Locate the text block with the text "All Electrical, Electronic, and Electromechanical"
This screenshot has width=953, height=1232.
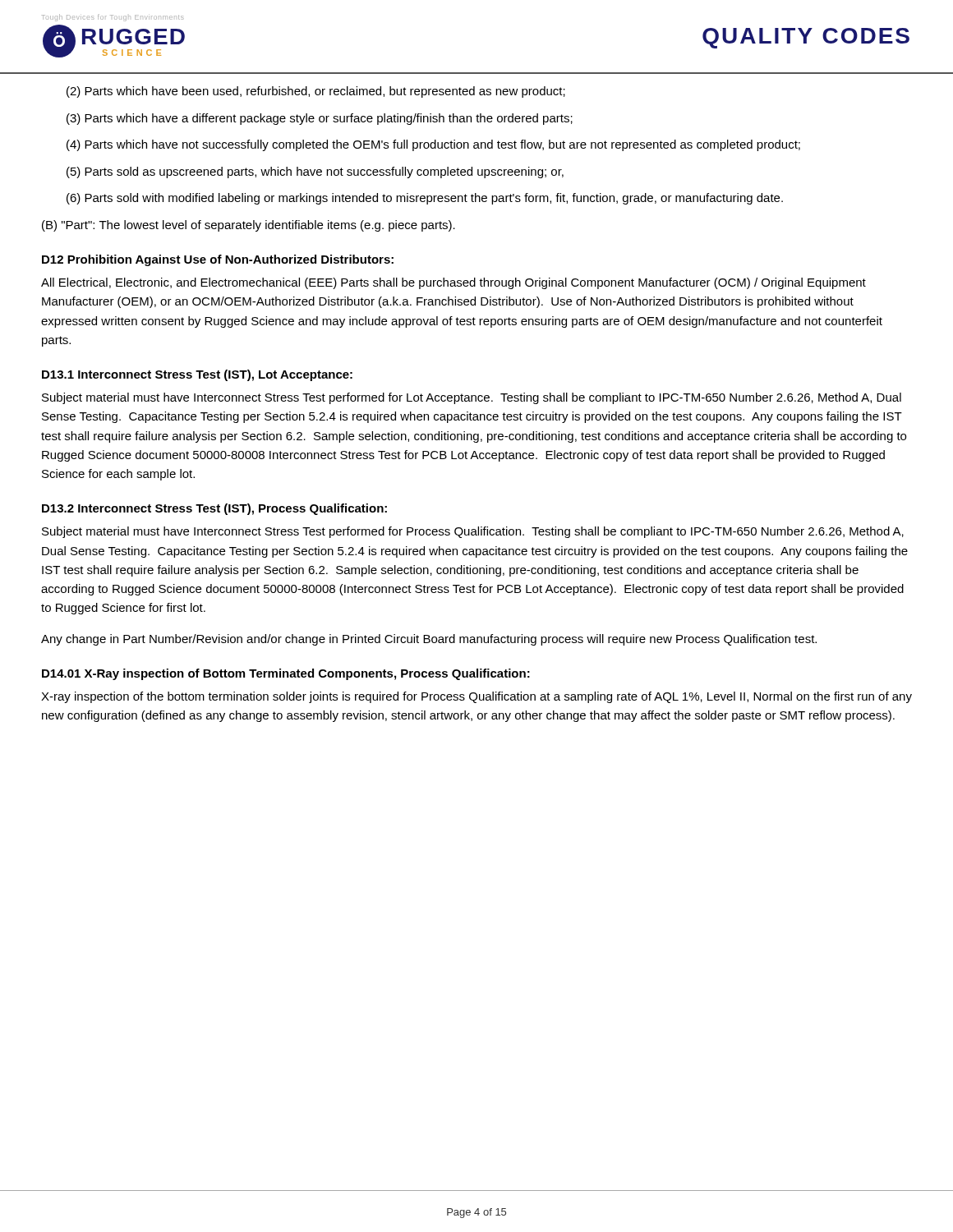pyautogui.click(x=462, y=311)
